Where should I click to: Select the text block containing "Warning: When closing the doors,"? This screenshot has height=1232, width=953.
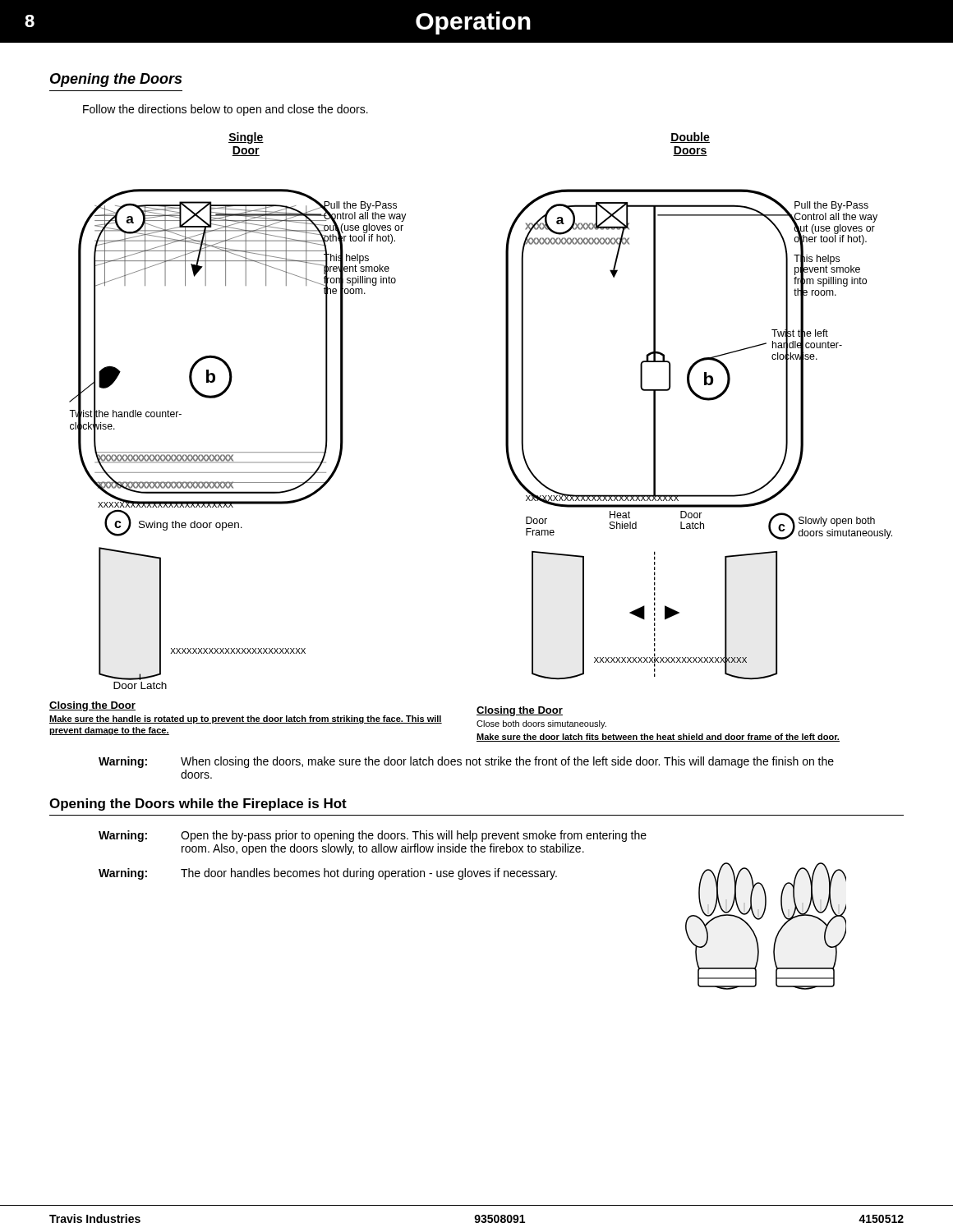click(x=476, y=768)
